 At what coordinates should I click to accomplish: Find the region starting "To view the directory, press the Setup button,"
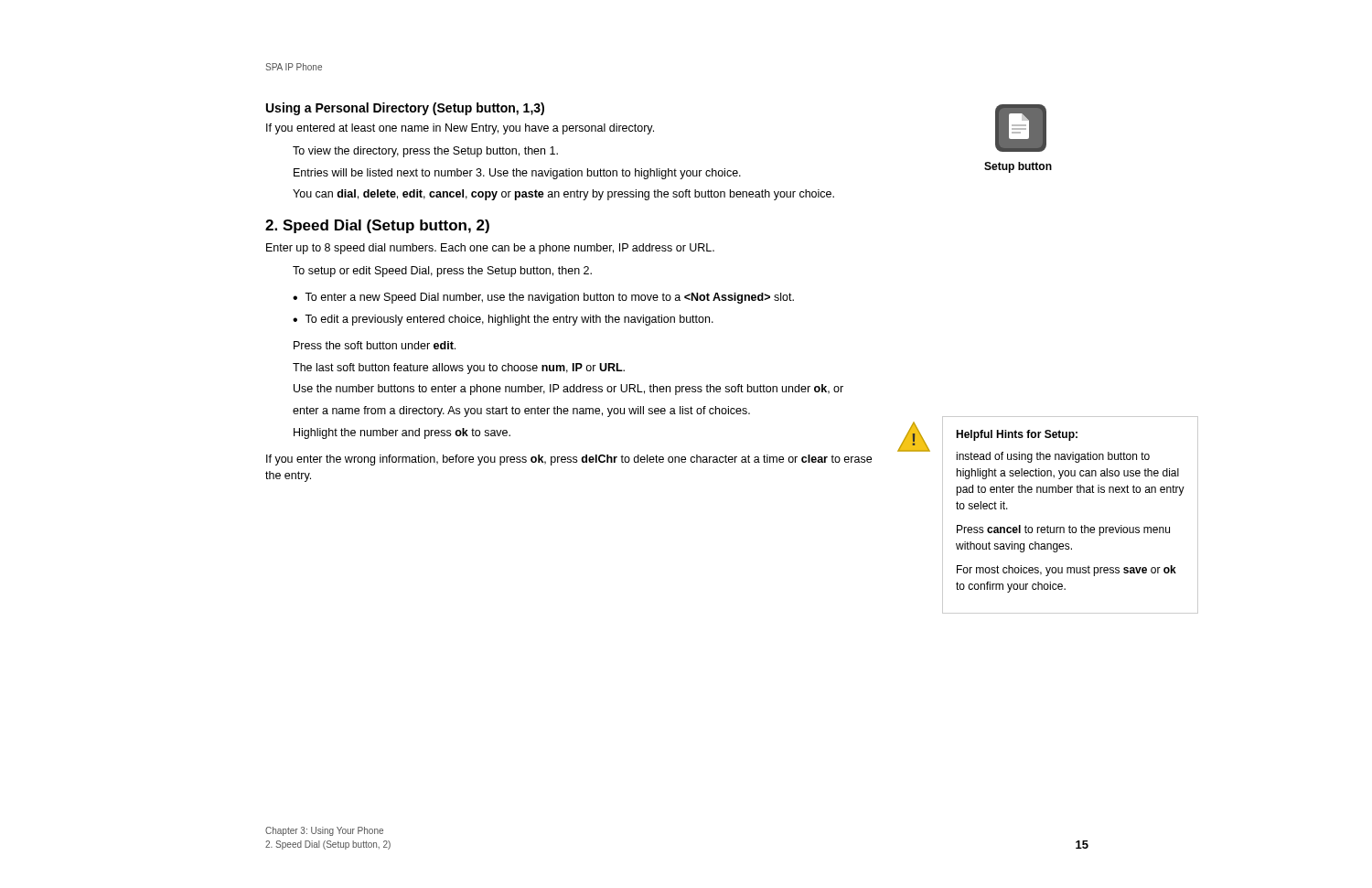(426, 151)
